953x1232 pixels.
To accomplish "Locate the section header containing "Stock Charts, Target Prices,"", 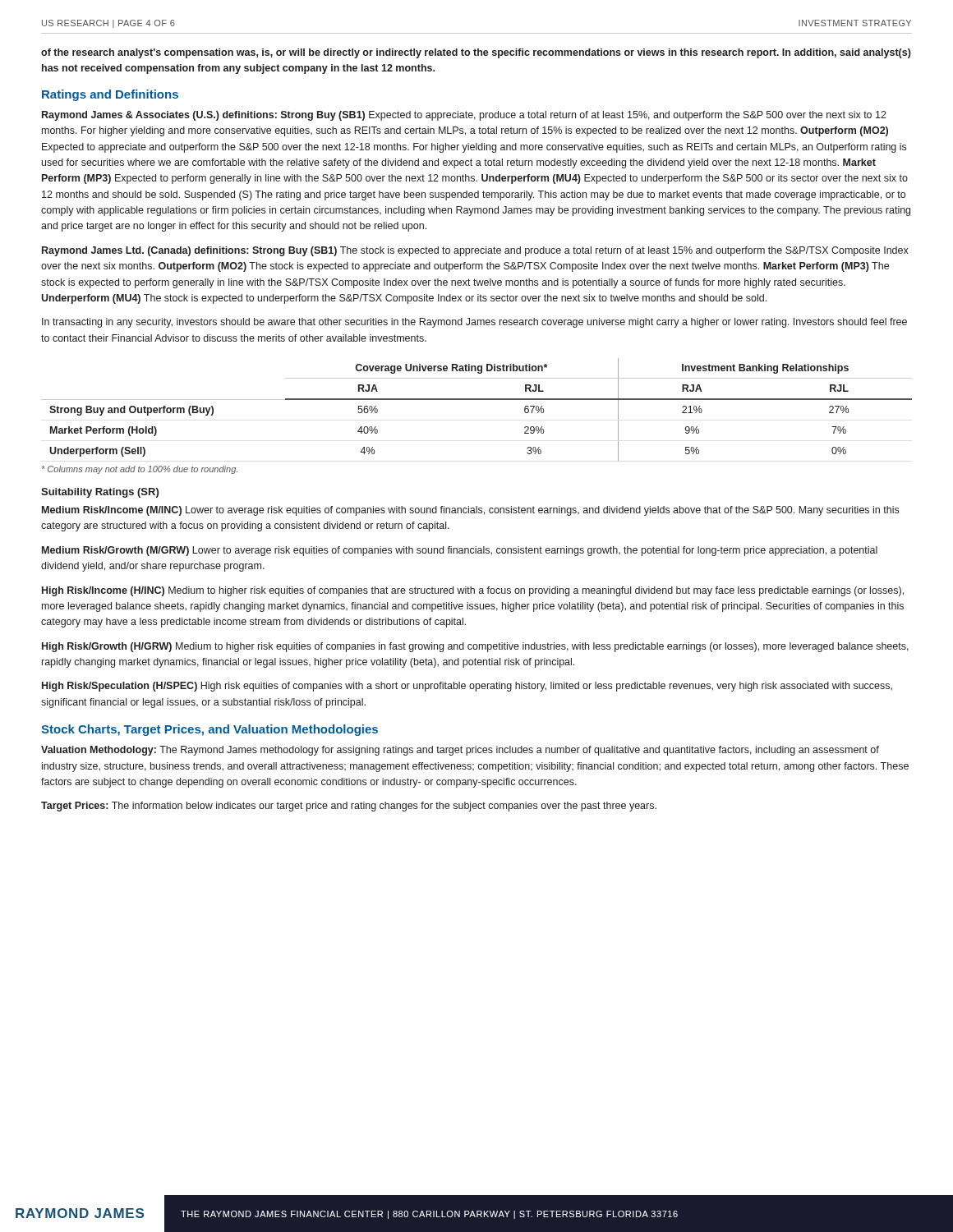I will pos(210,729).
